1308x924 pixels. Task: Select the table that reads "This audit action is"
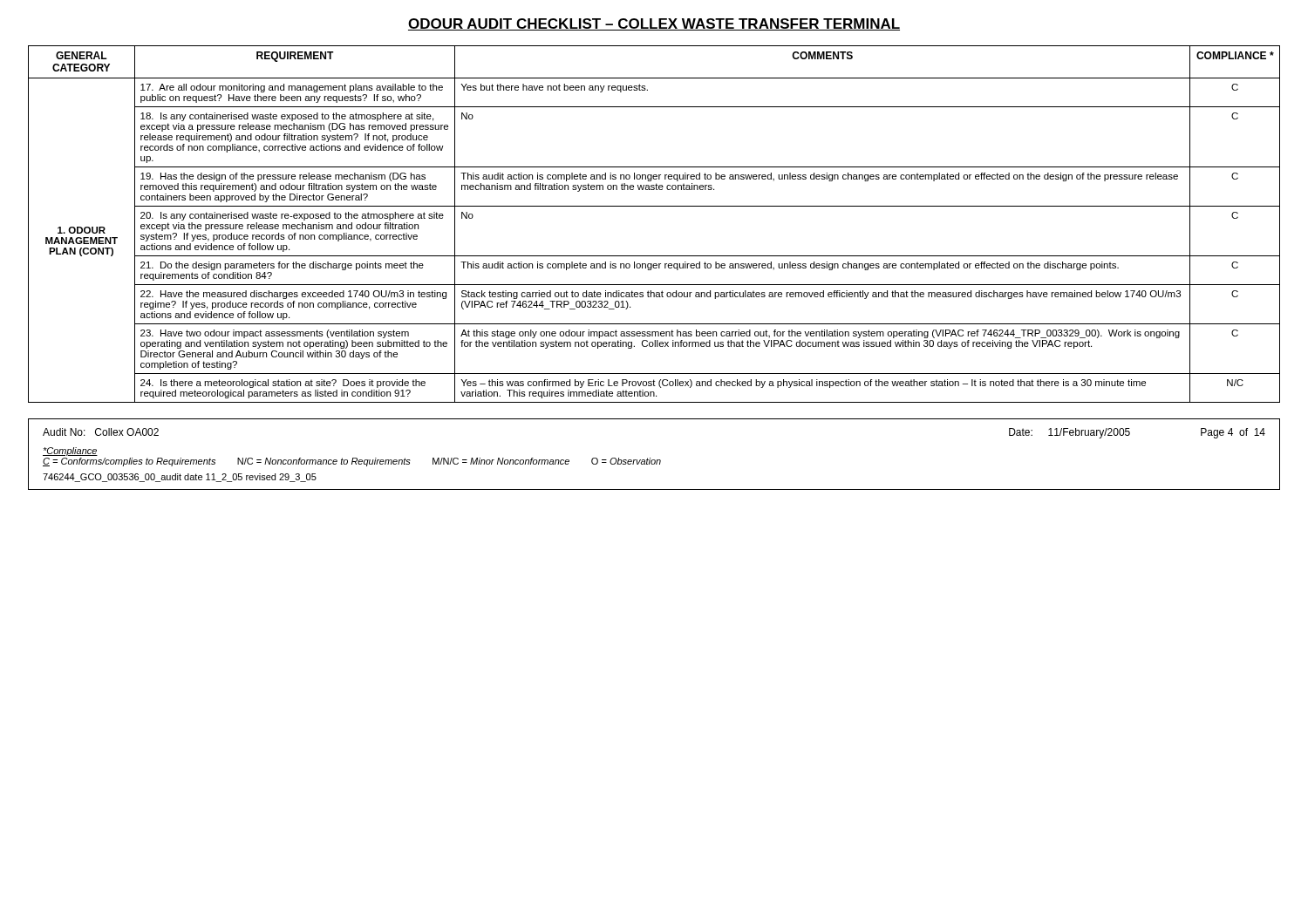[654, 224]
